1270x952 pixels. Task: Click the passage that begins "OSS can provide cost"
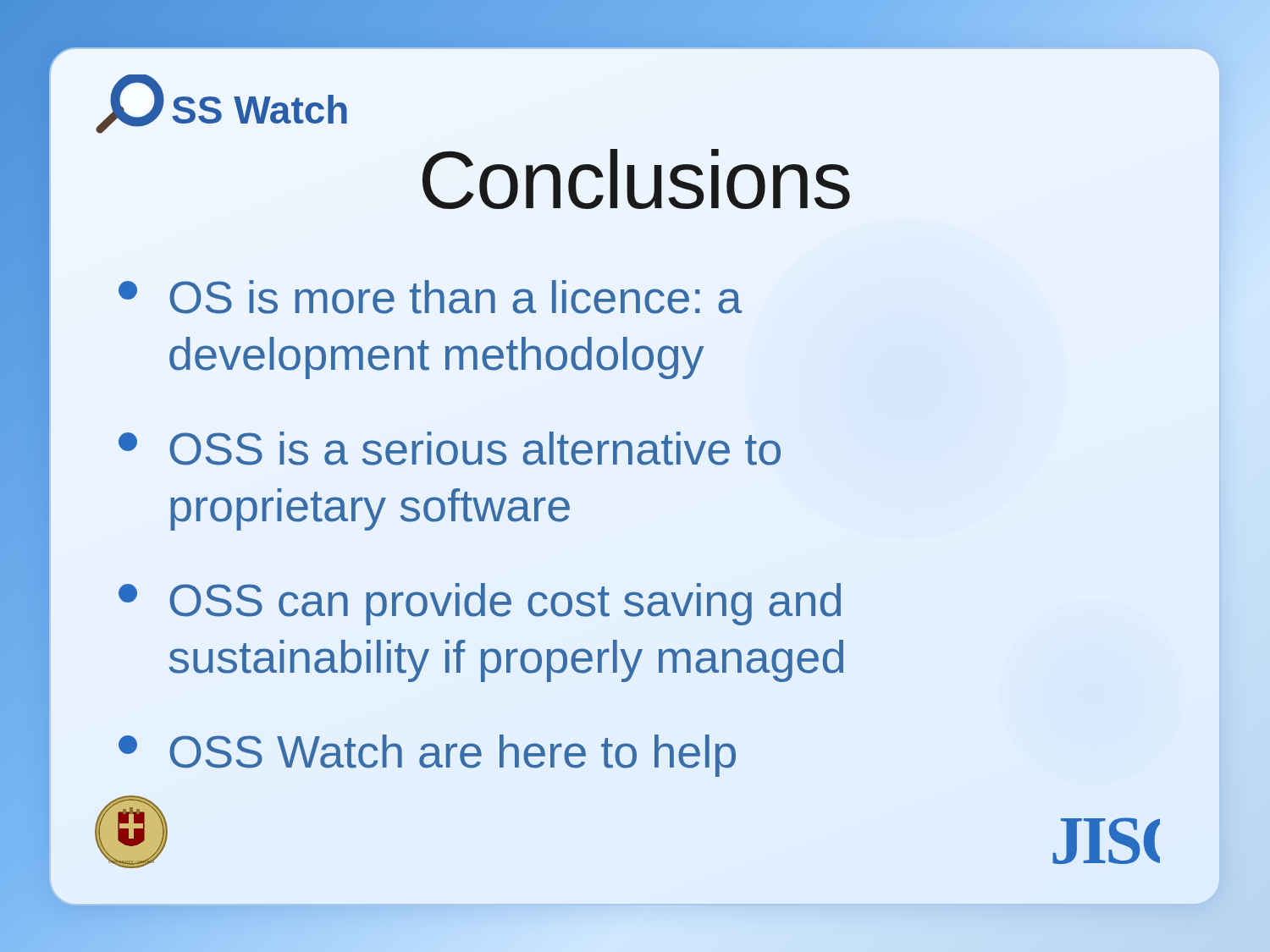[482, 629]
